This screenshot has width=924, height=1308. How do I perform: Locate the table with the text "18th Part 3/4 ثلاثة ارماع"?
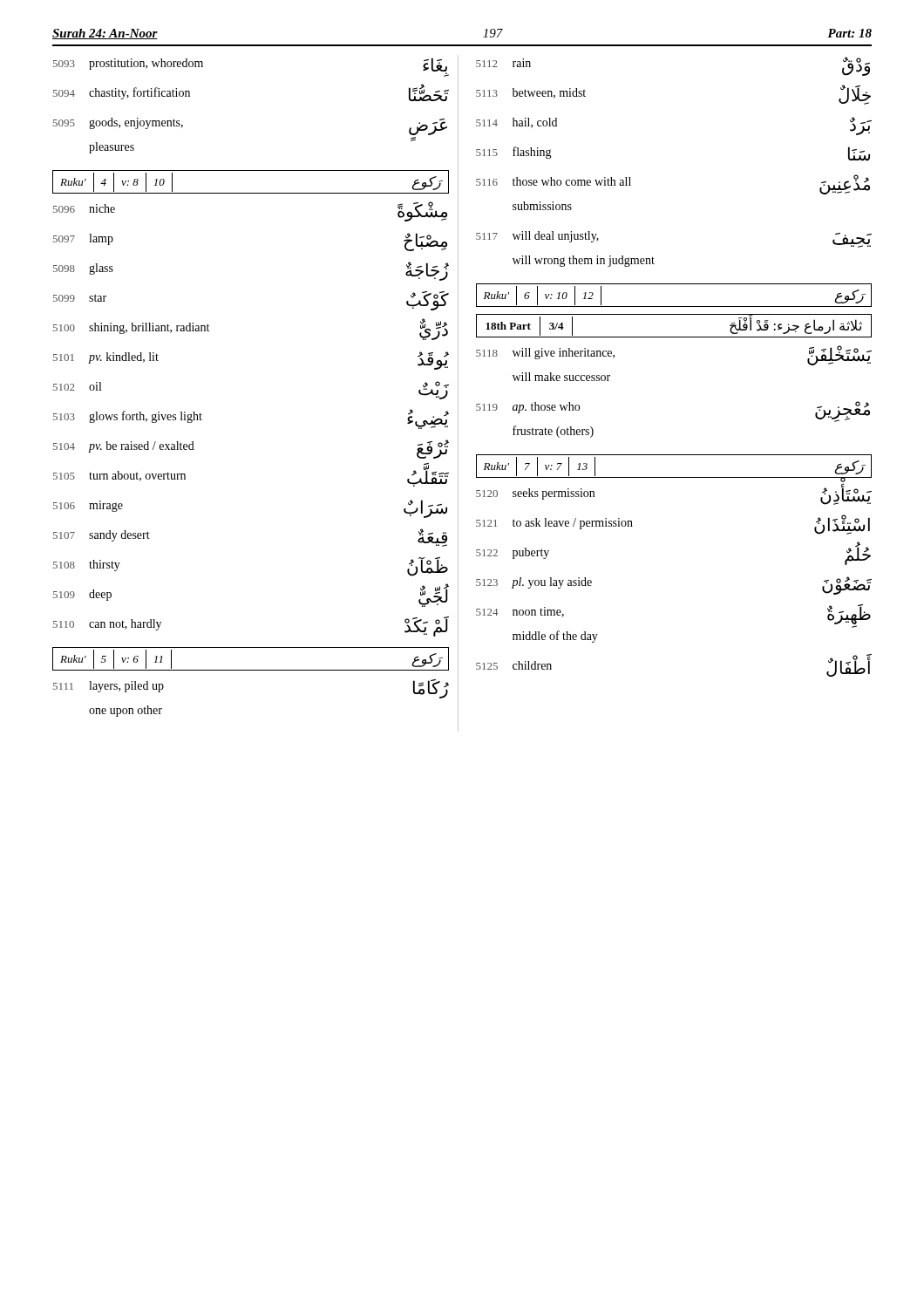(x=674, y=326)
